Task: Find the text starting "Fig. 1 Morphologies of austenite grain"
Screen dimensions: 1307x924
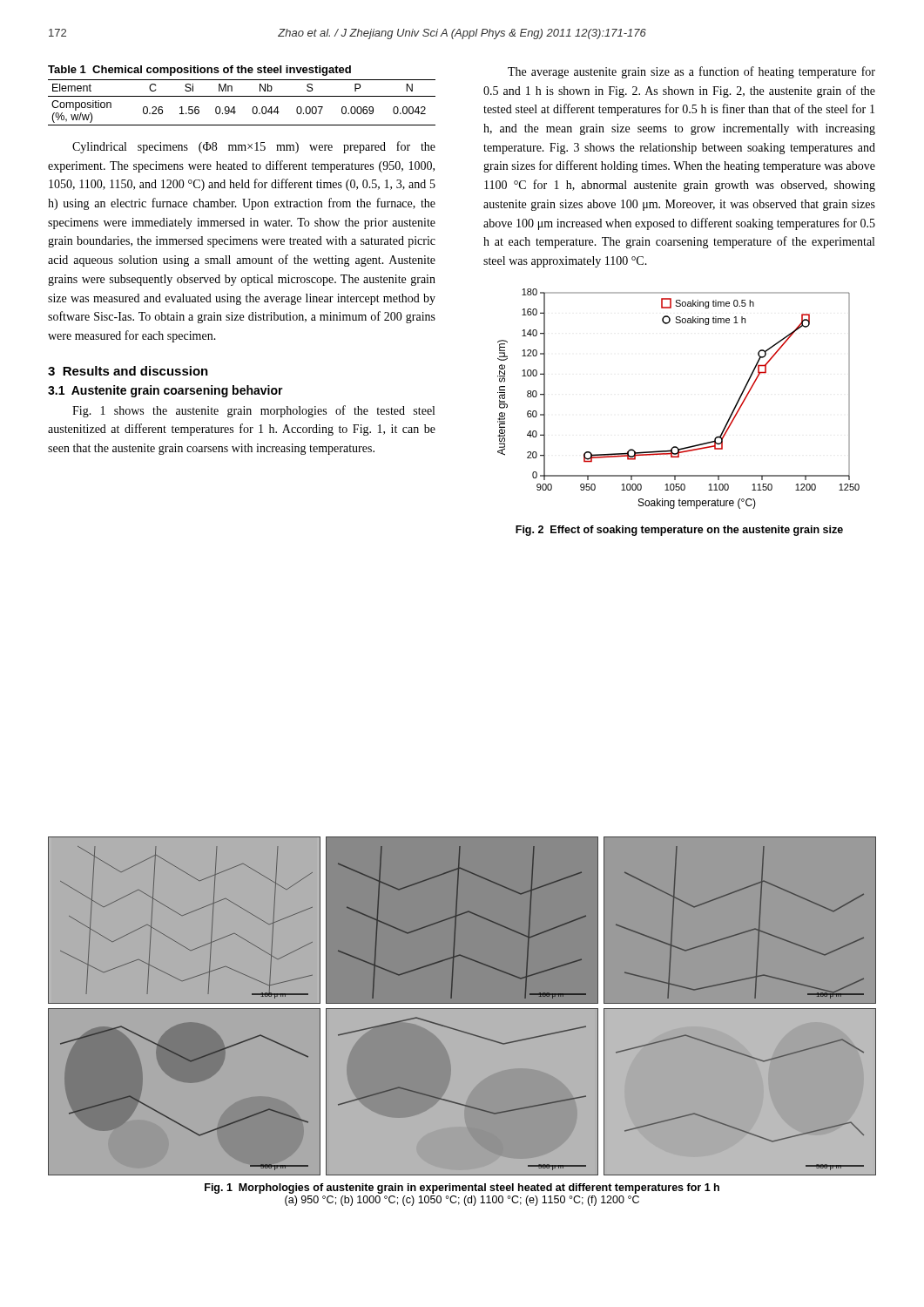Action: pyautogui.click(x=462, y=1194)
